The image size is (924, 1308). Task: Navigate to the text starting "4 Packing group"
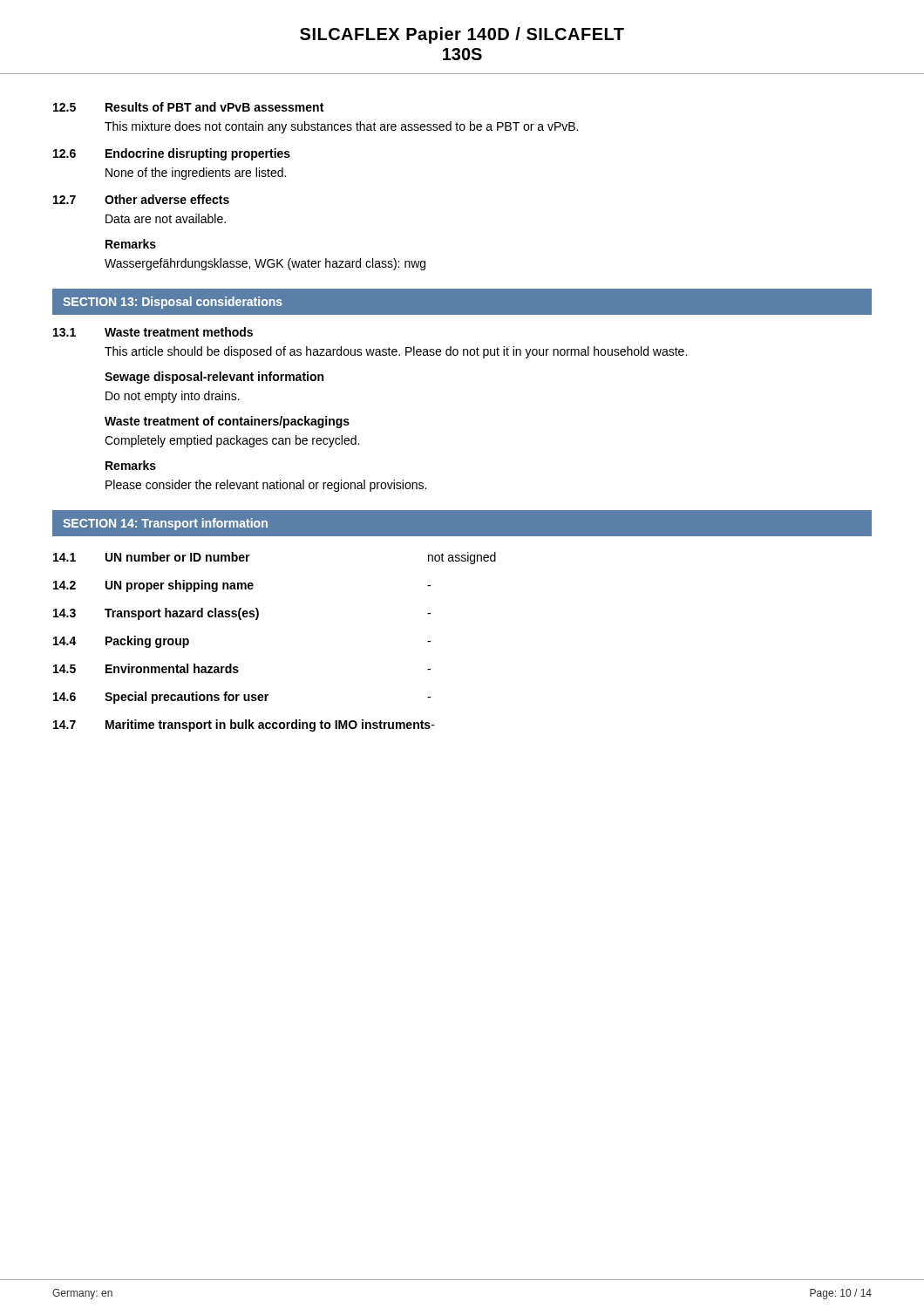149,640
